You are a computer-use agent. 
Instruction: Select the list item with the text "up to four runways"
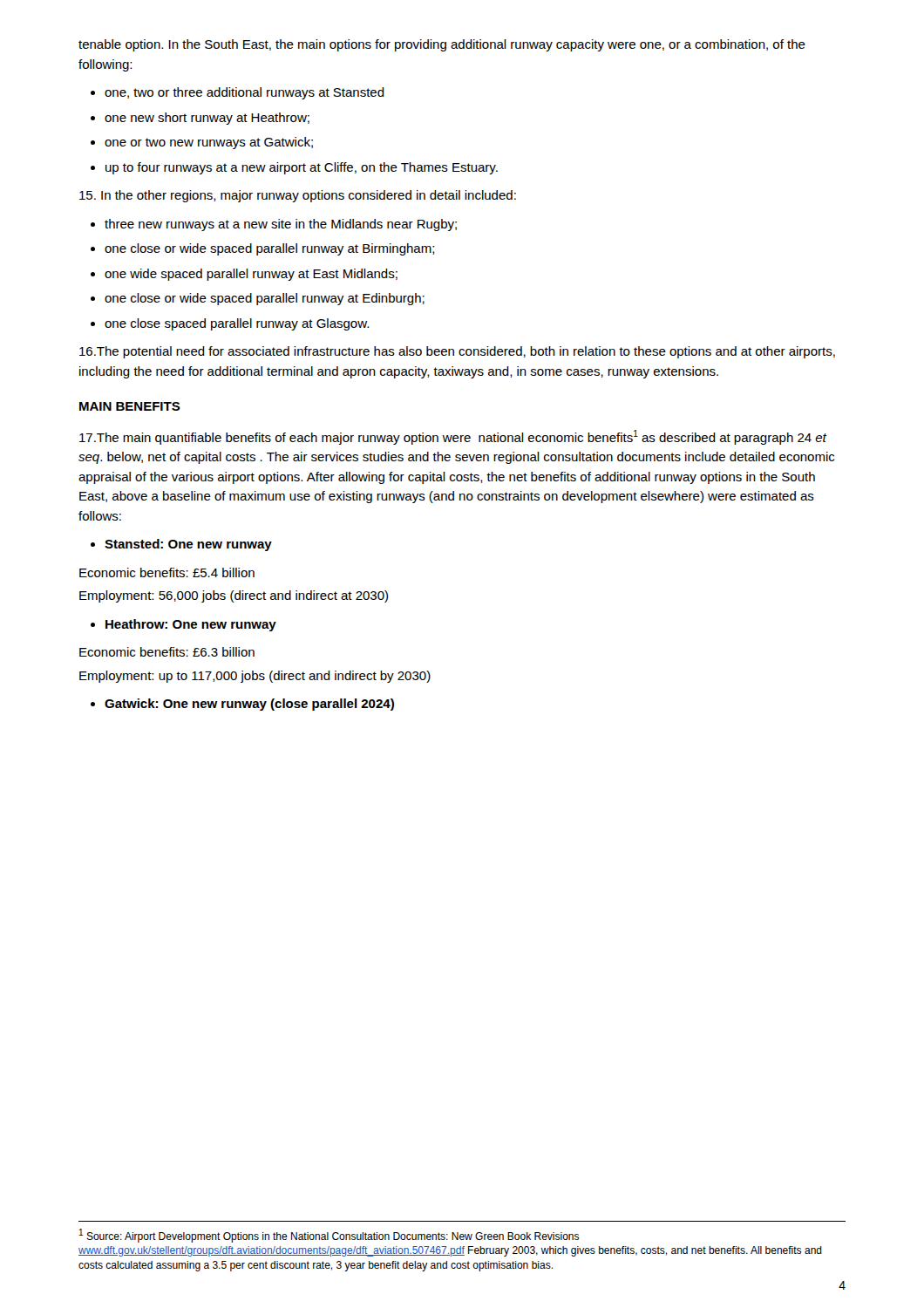click(x=475, y=167)
